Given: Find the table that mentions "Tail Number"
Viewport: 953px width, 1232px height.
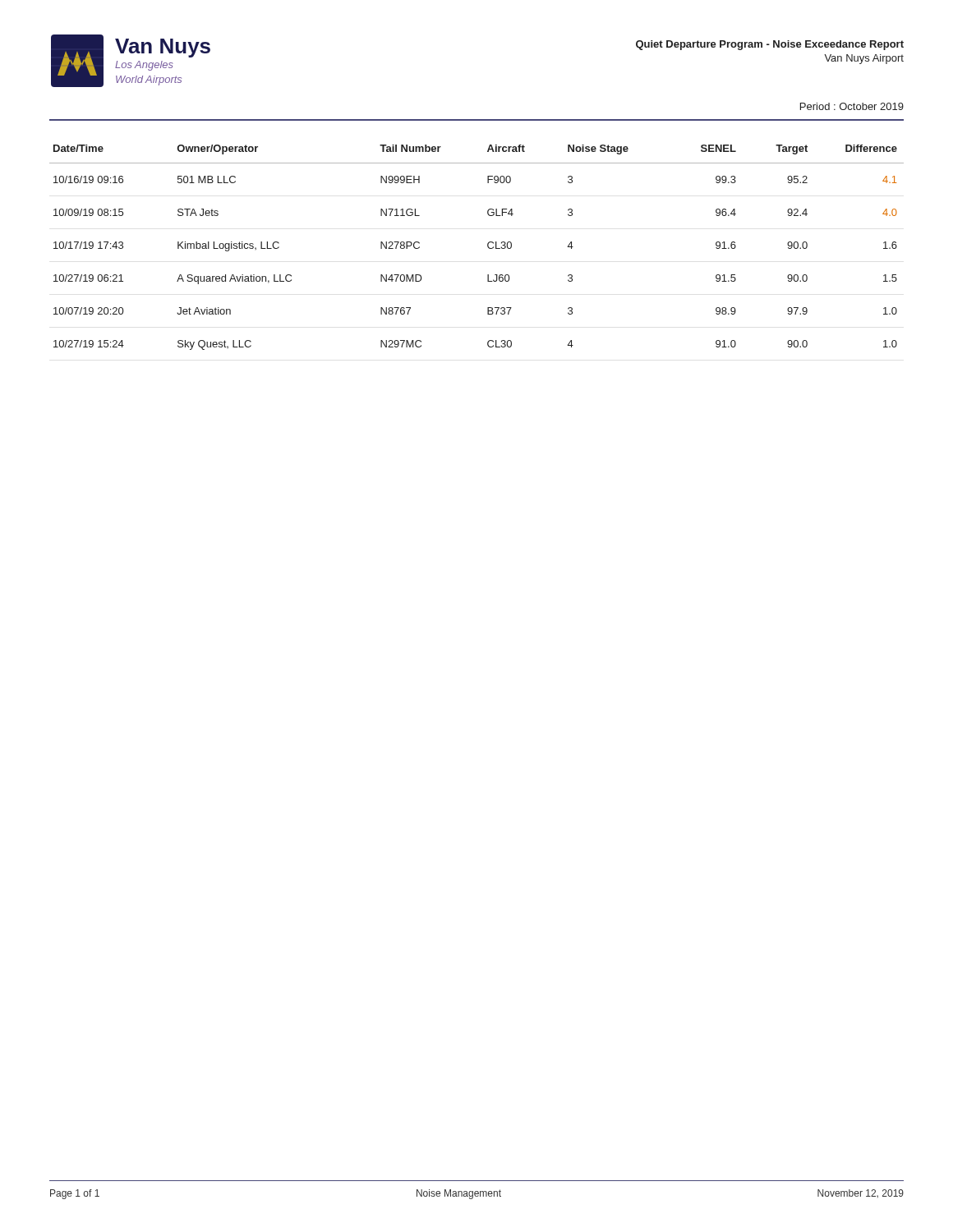Looking at the screenshot, I should [476, 247].
